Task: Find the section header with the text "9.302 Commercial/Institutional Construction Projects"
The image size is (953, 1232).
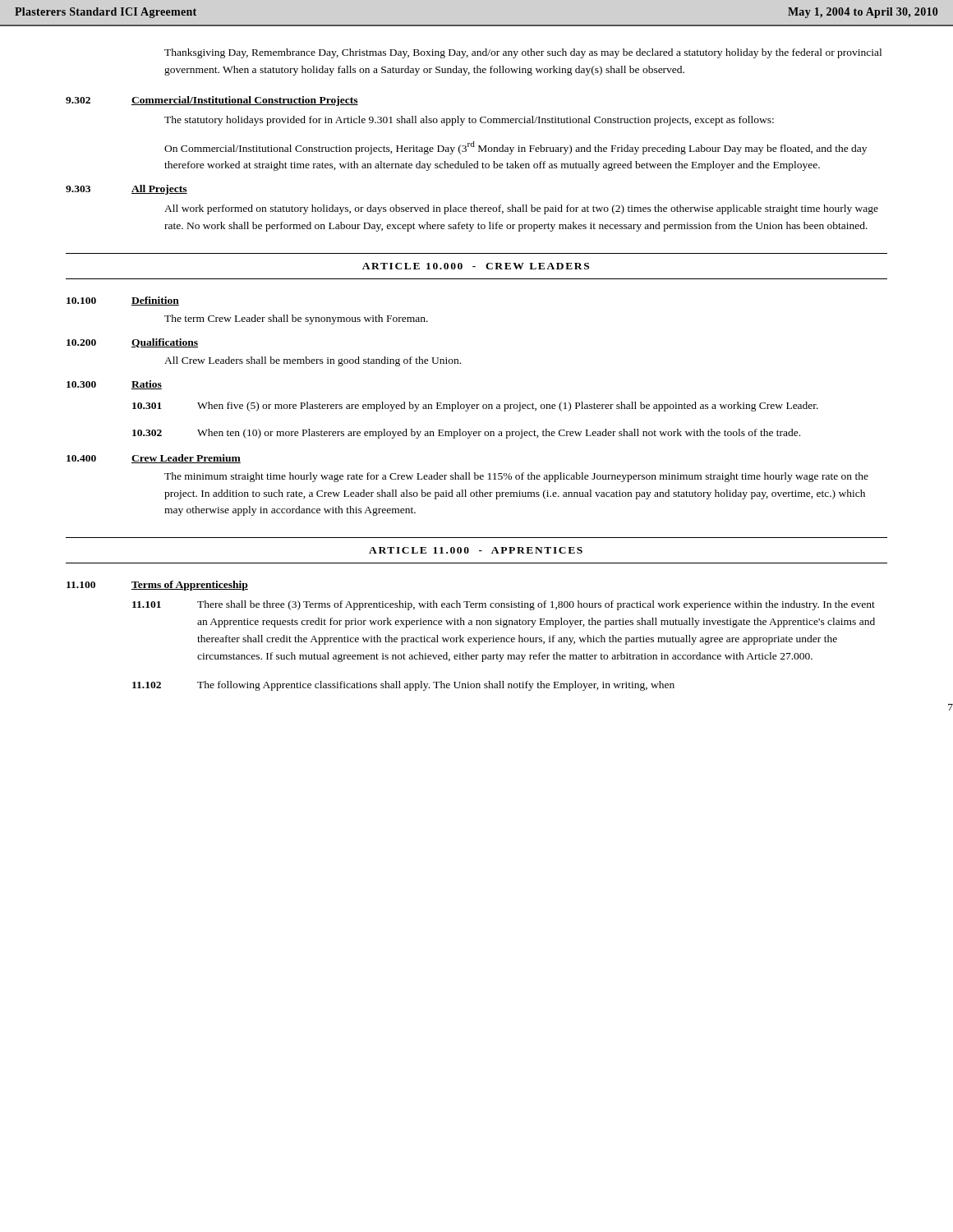Action: click(x=212, y=100)
